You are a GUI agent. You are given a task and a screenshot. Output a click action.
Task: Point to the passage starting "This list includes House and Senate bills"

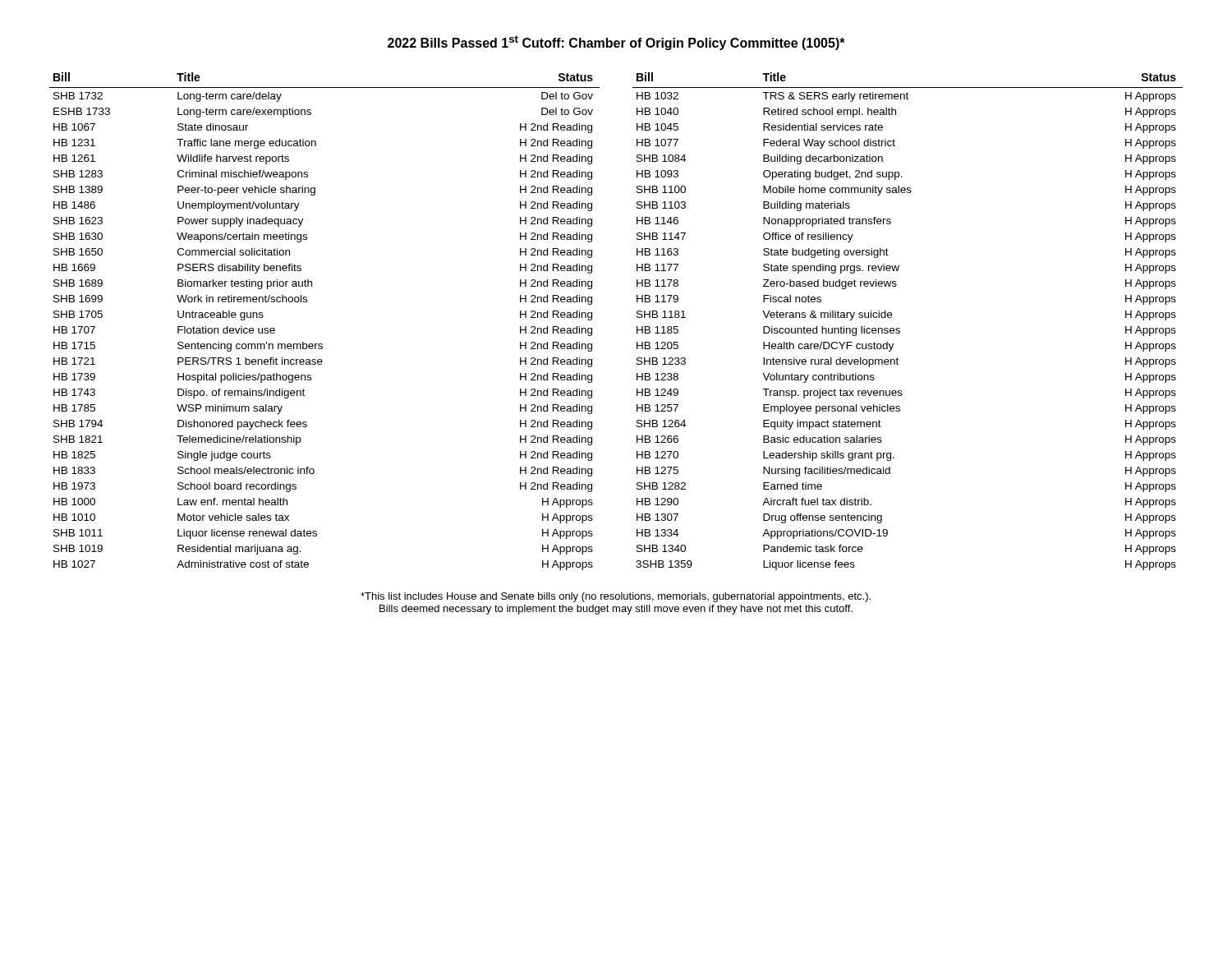pyautogui.click(x=616, y=602)
